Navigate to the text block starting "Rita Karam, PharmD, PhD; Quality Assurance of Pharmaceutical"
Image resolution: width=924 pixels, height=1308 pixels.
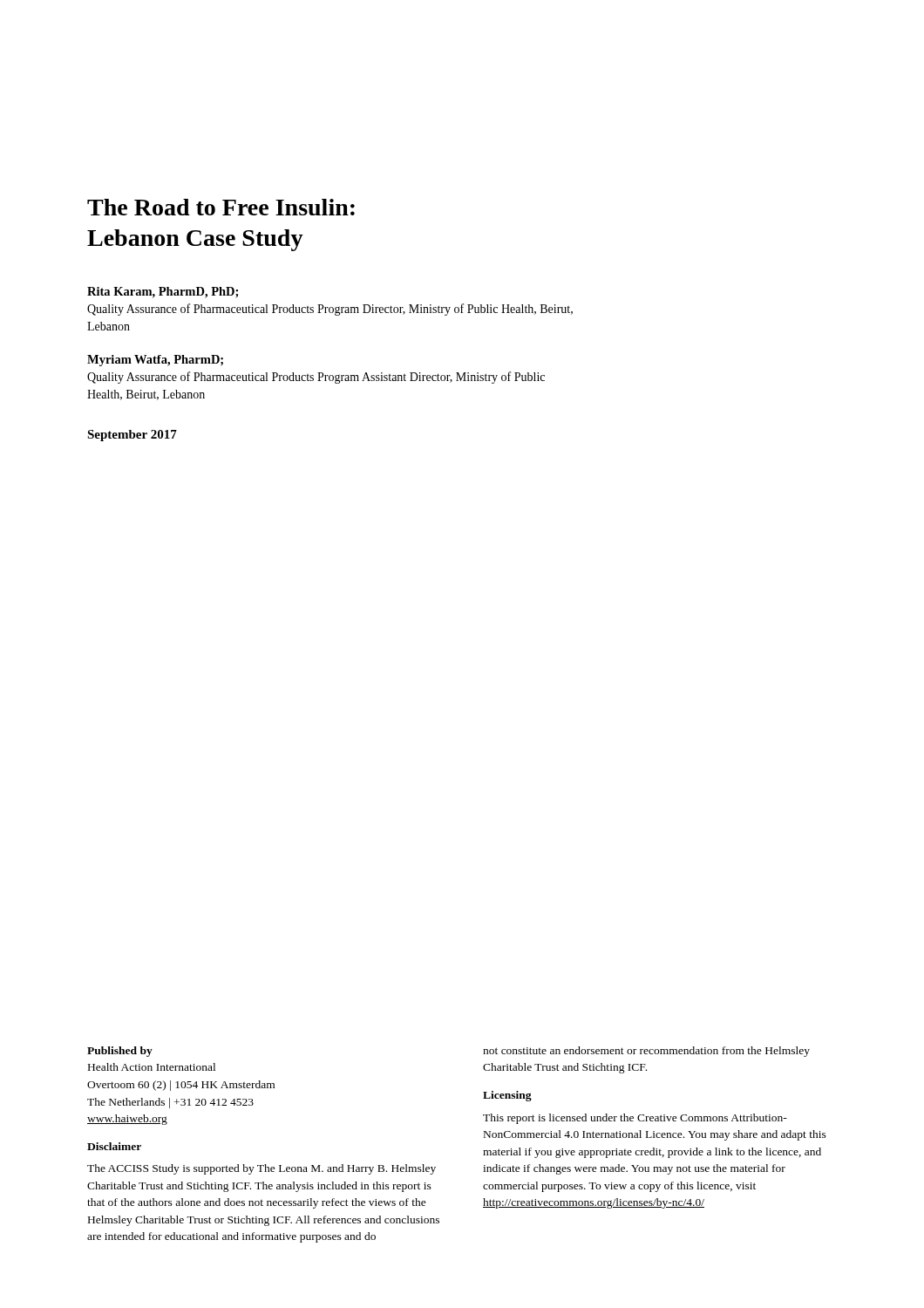tap(331, 310)
